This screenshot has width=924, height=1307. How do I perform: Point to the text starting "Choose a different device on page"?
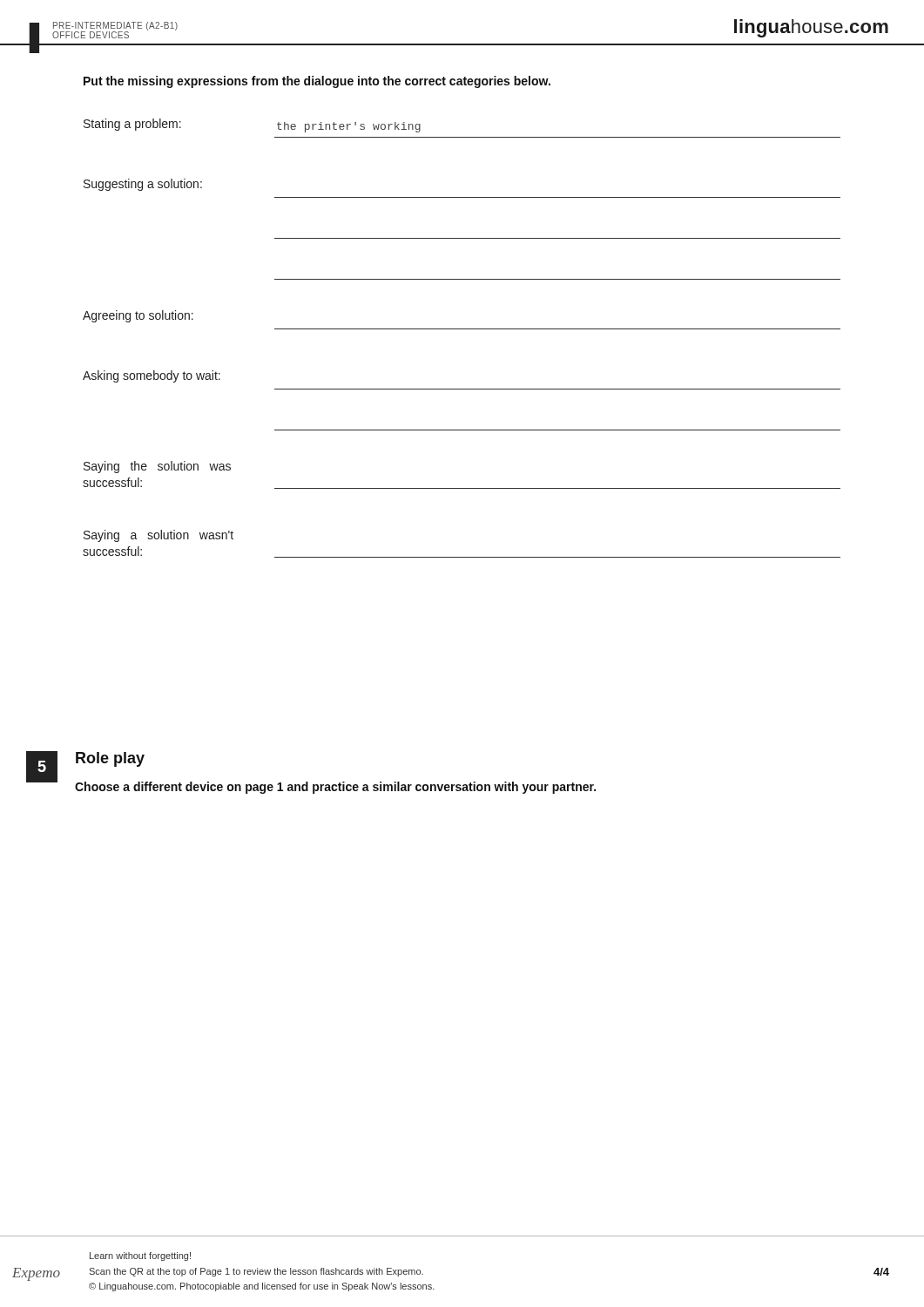pos(336,787)
